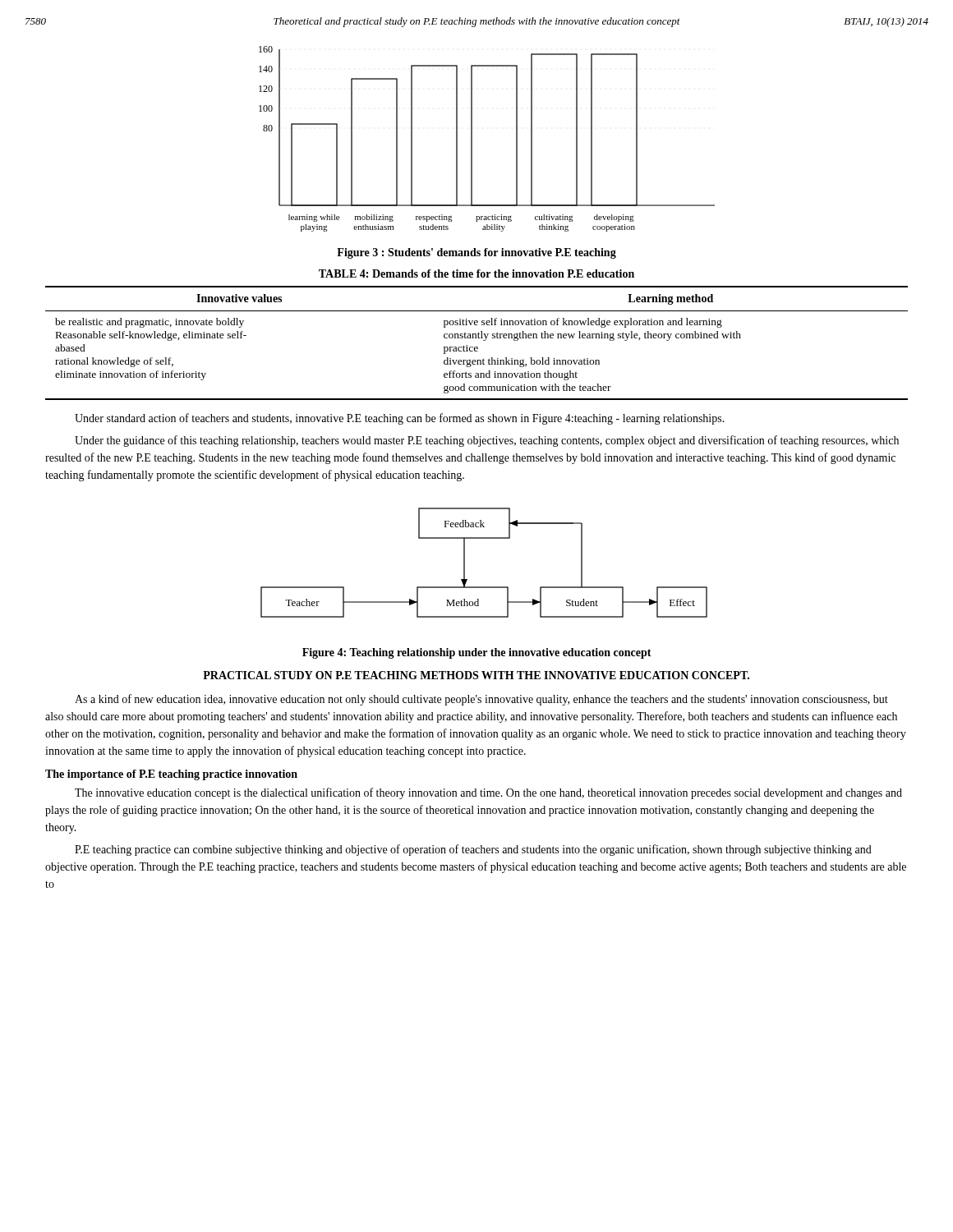The height and width of the screenshot is (1232, 953).
Task: Find the caption that says "Figure 3 :"
Action: tap(476, 253)
